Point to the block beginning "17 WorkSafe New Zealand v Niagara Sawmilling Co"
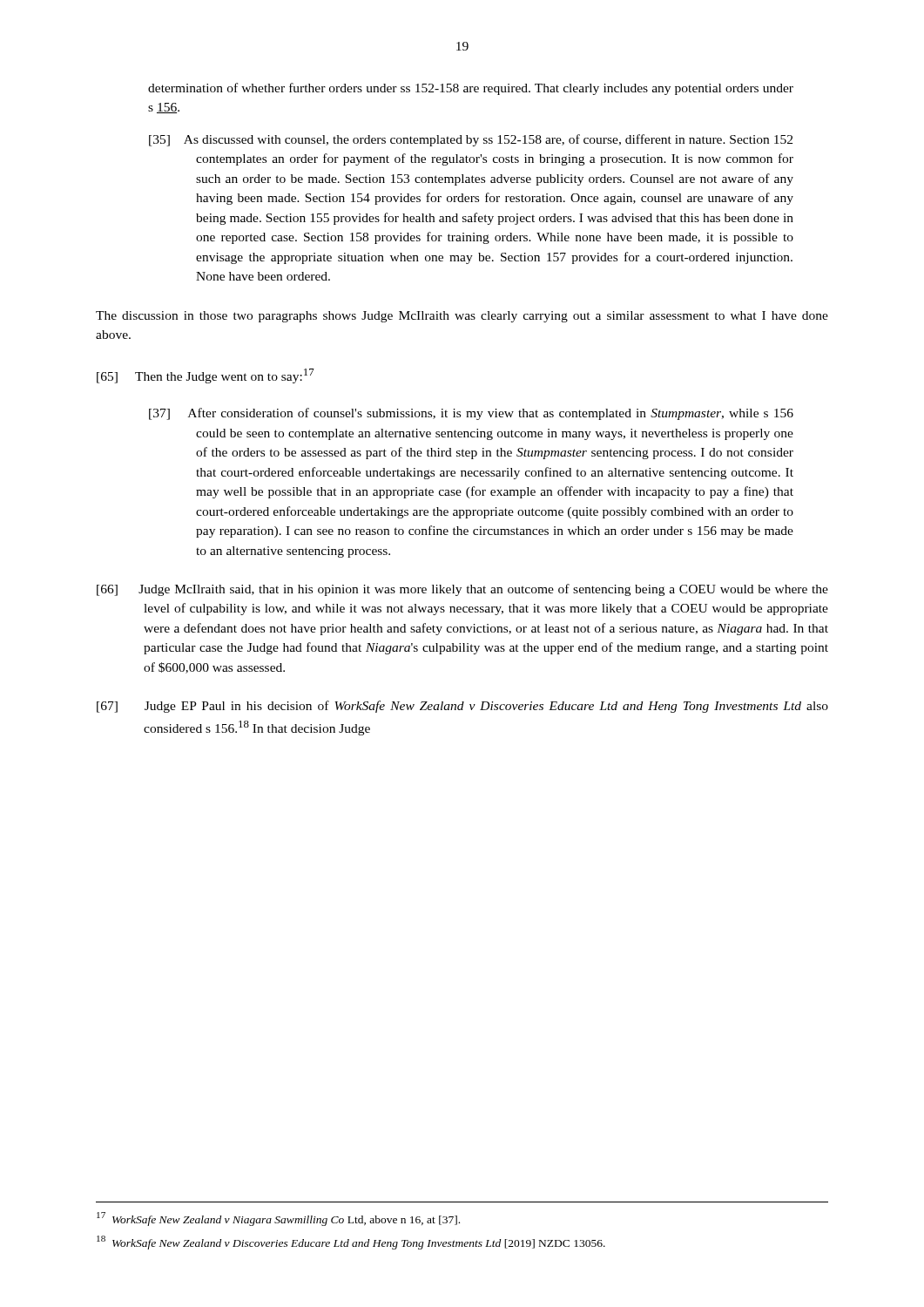 (278, 1217)
